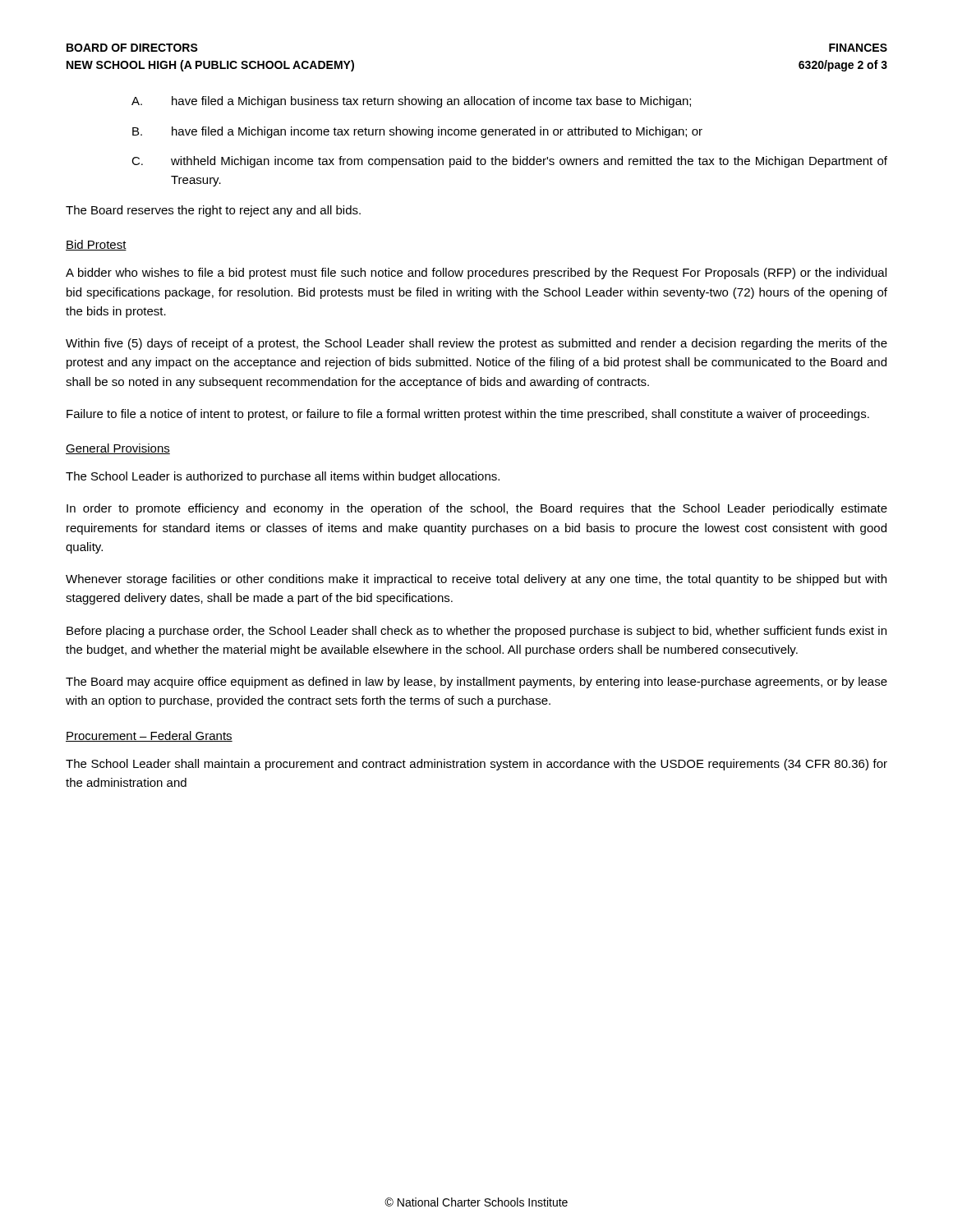Where is the passage that starts "The Board may acquire office"?
The width and height of the screenshot is (953, 1232).
[x=476, y=691]
